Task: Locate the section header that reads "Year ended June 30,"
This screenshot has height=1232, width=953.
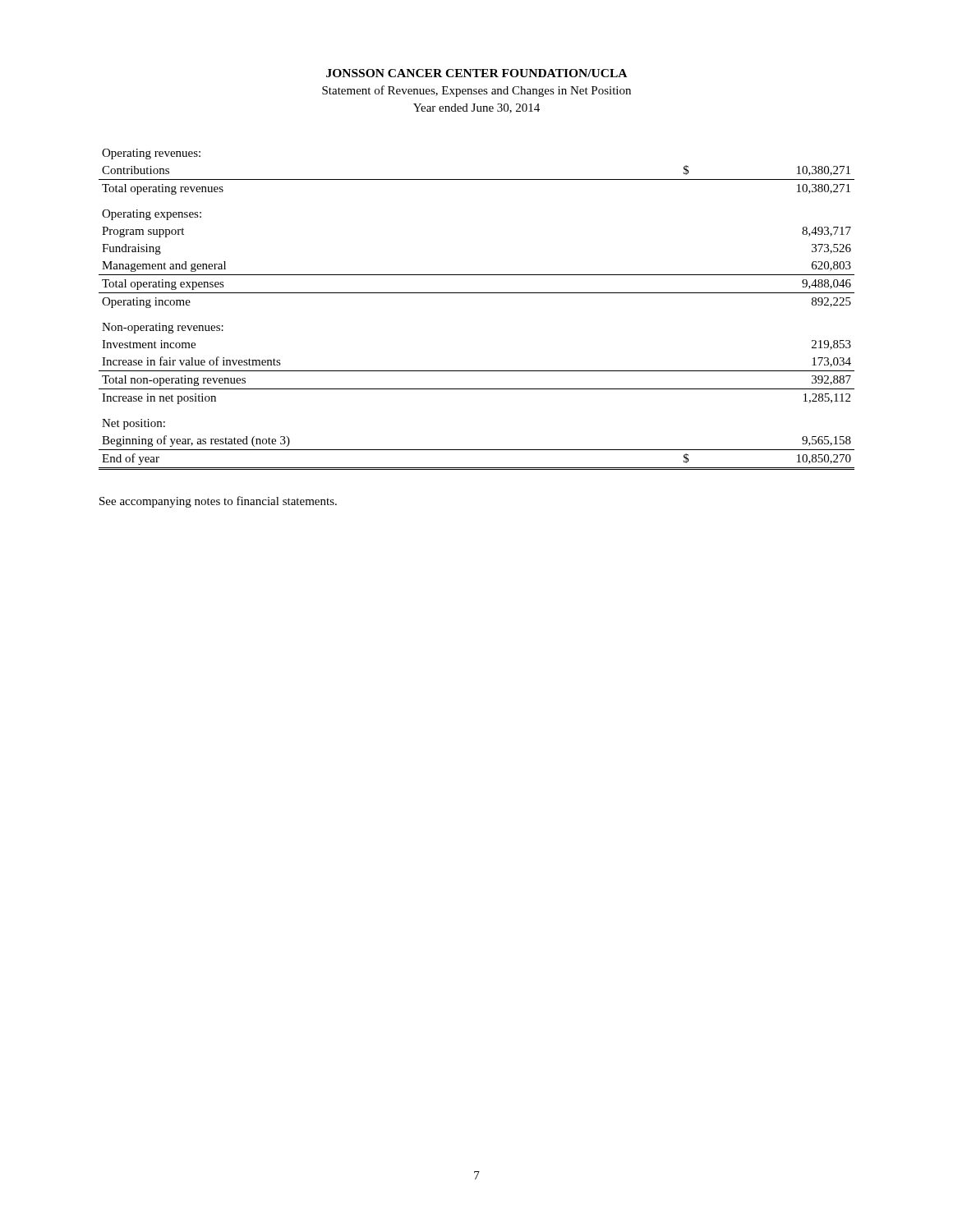Action: coord(476,108)
